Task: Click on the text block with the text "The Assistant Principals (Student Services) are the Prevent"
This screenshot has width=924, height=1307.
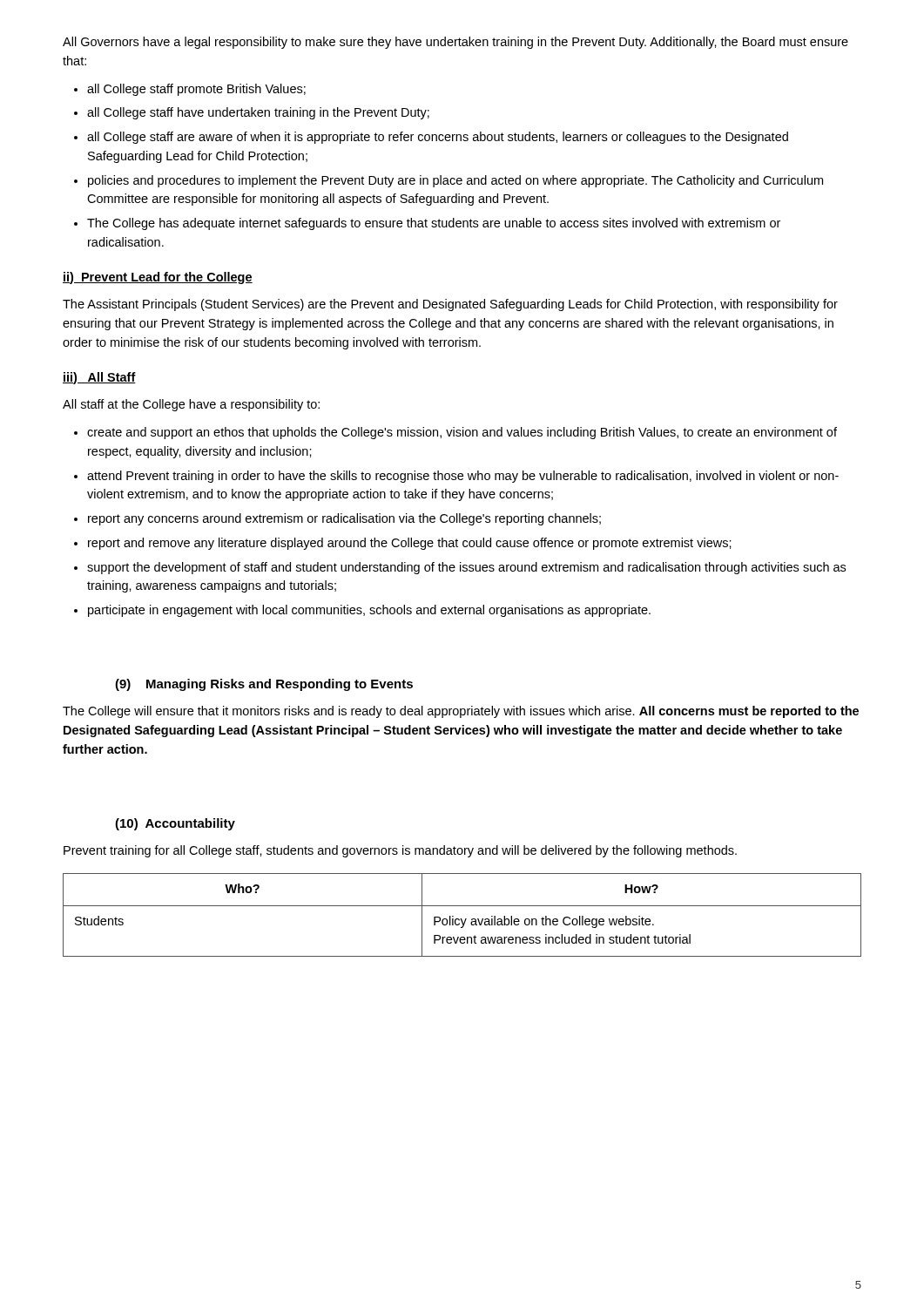Action: point(462,324)
